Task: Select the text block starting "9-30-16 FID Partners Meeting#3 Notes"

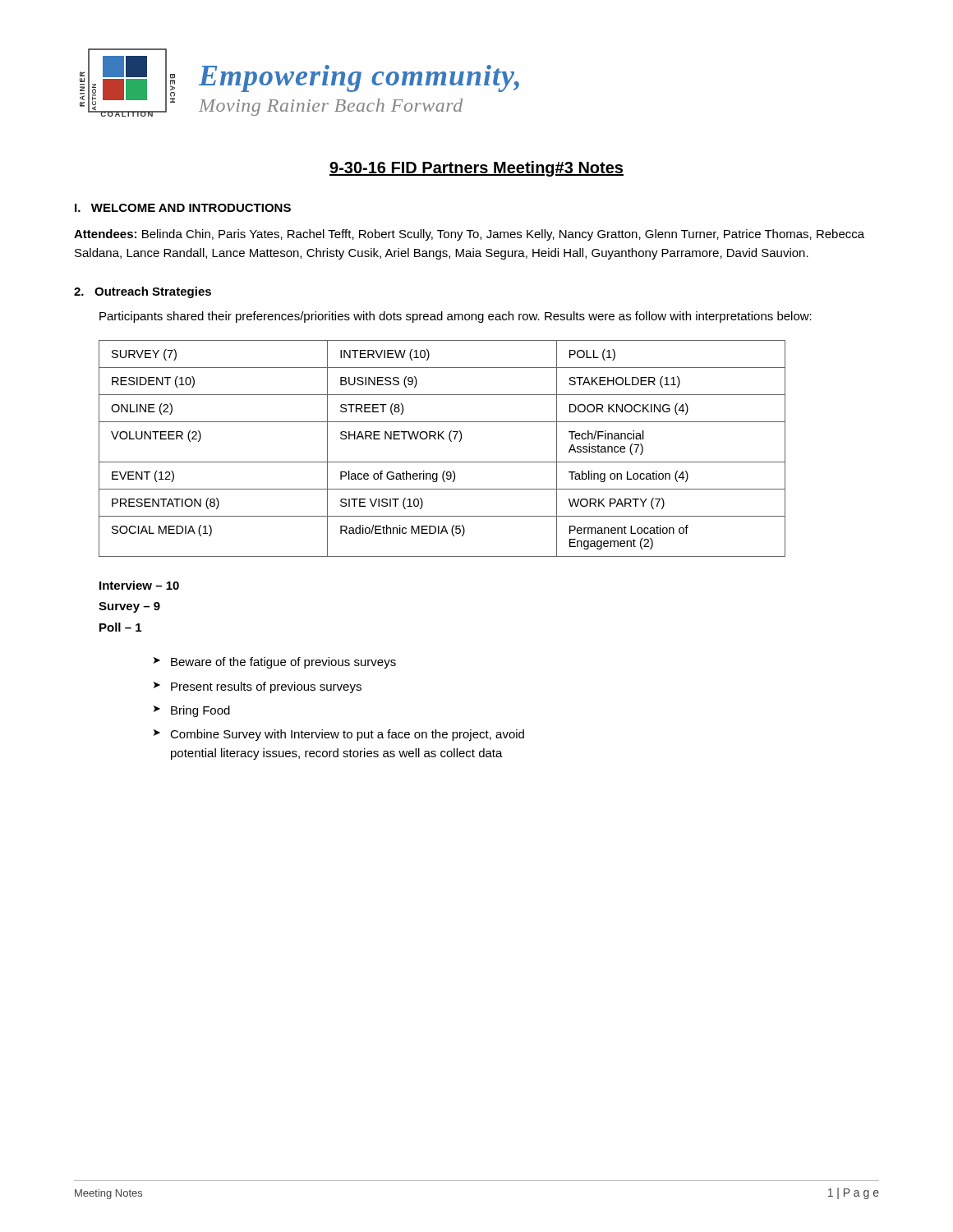Action: tap(476, 168)
